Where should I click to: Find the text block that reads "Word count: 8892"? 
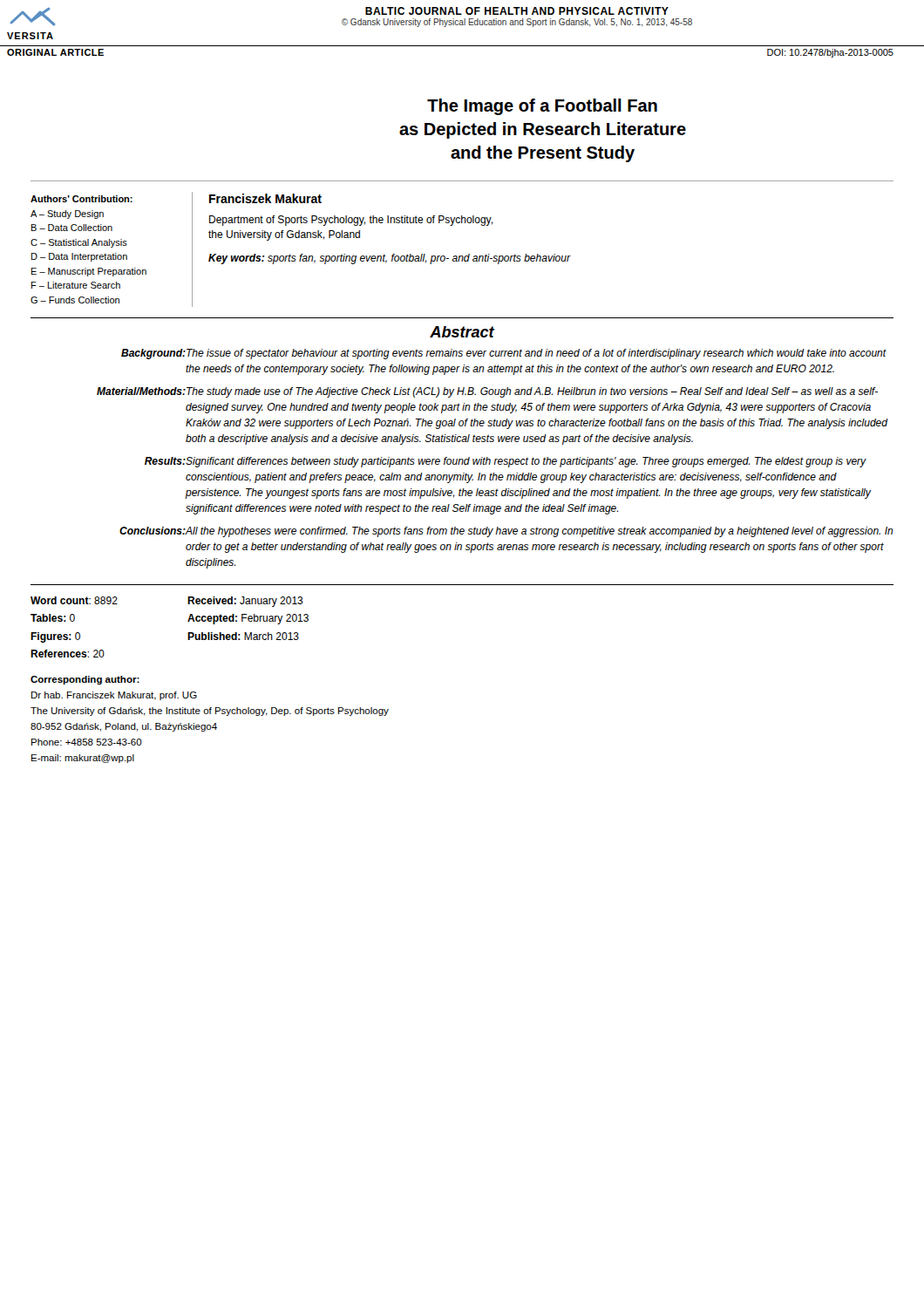click(74, 628)
